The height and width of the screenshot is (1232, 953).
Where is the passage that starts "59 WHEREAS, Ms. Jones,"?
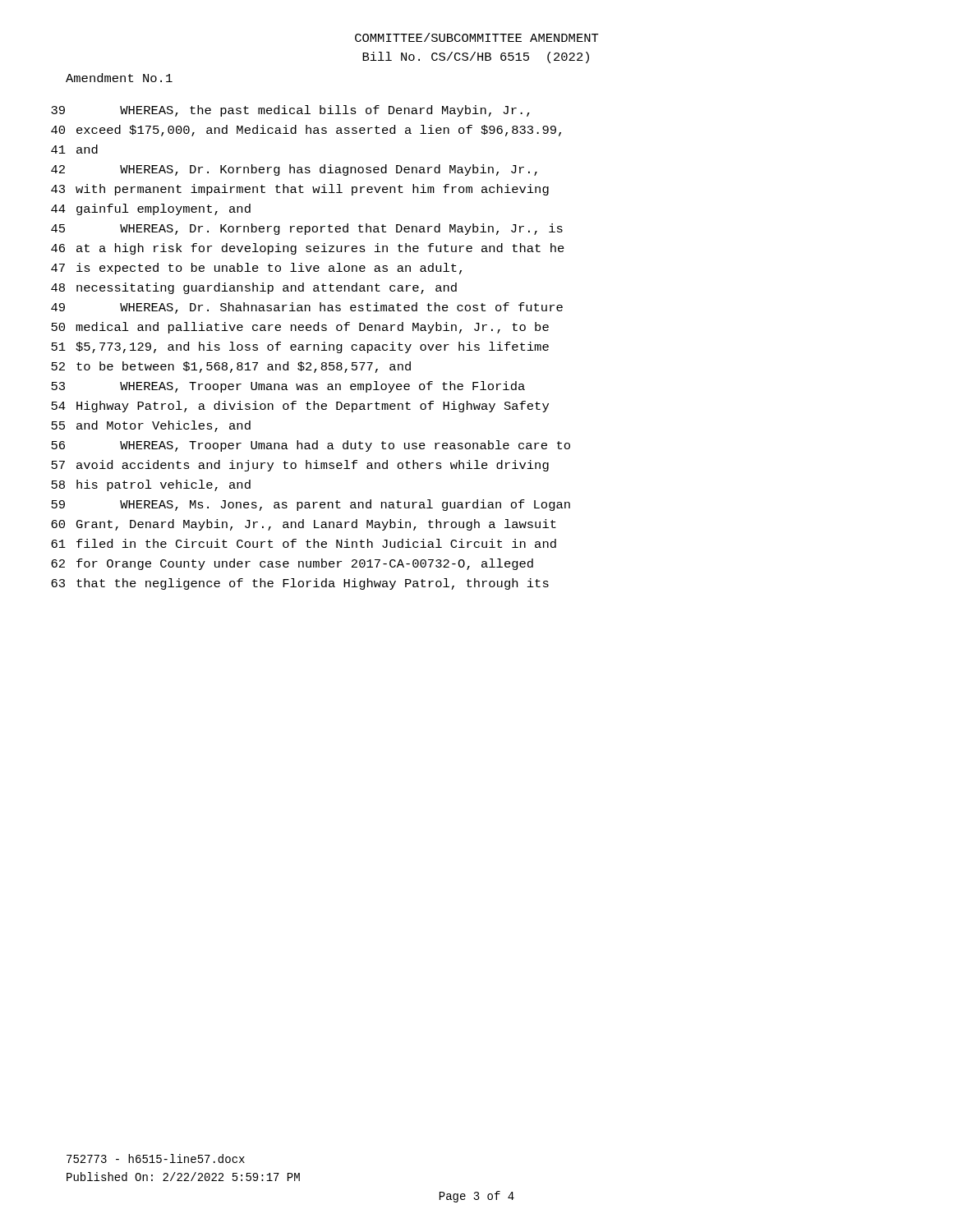[486, 544]
